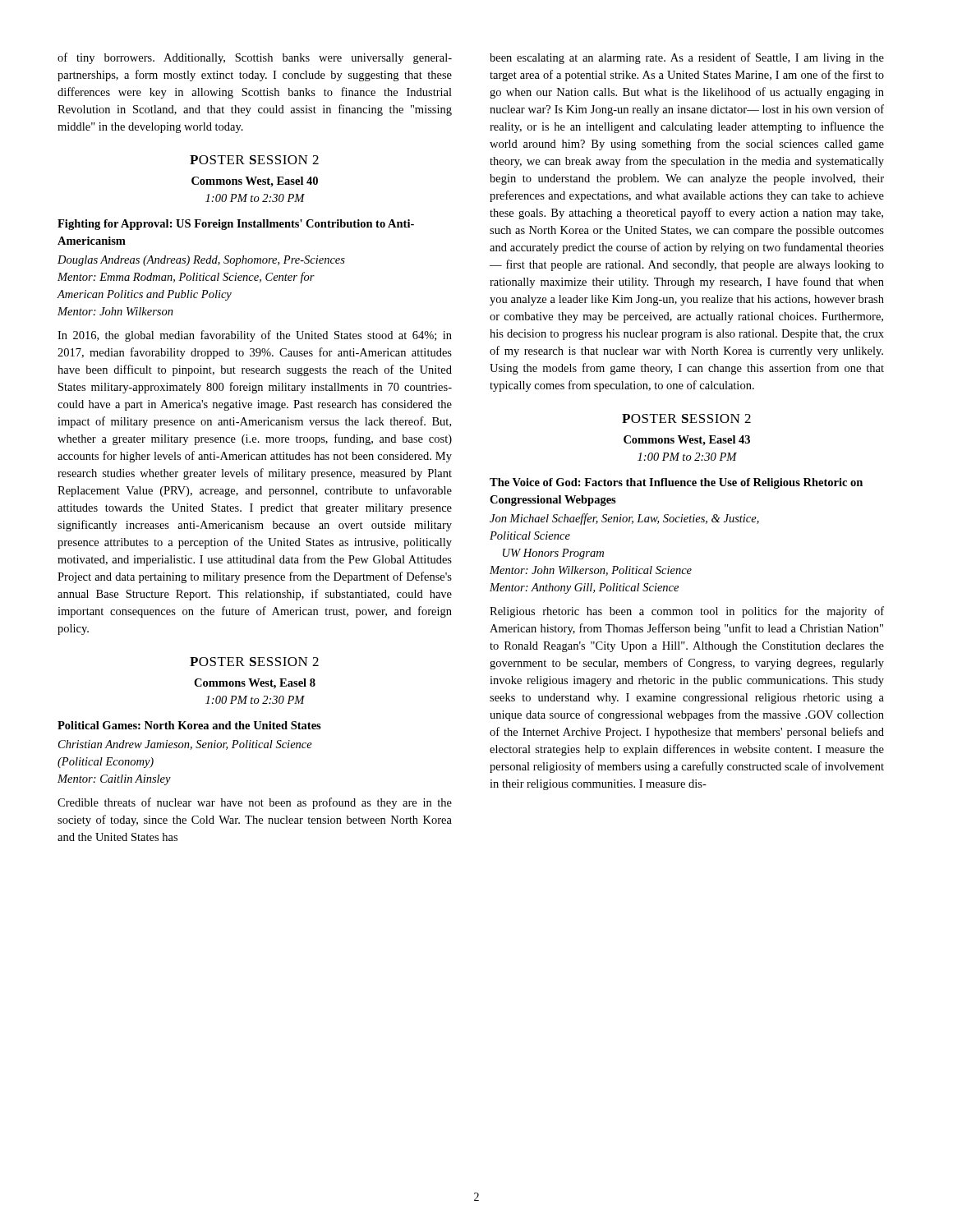Navigate to the region starting "The Voice of God: Factors that"
The image size is (953, 1232).
tap(676, 491)
